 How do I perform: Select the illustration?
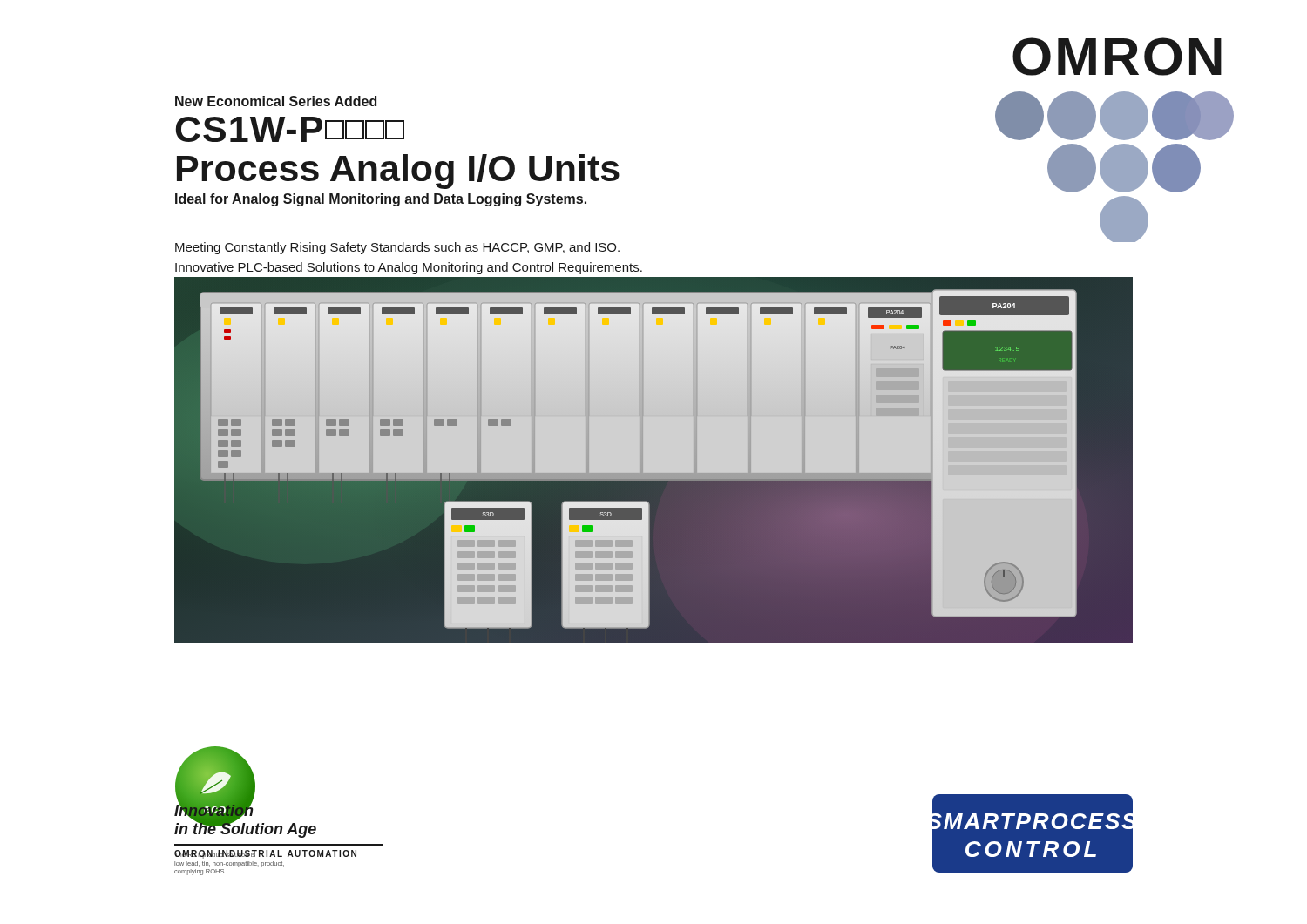(1115, 164)
